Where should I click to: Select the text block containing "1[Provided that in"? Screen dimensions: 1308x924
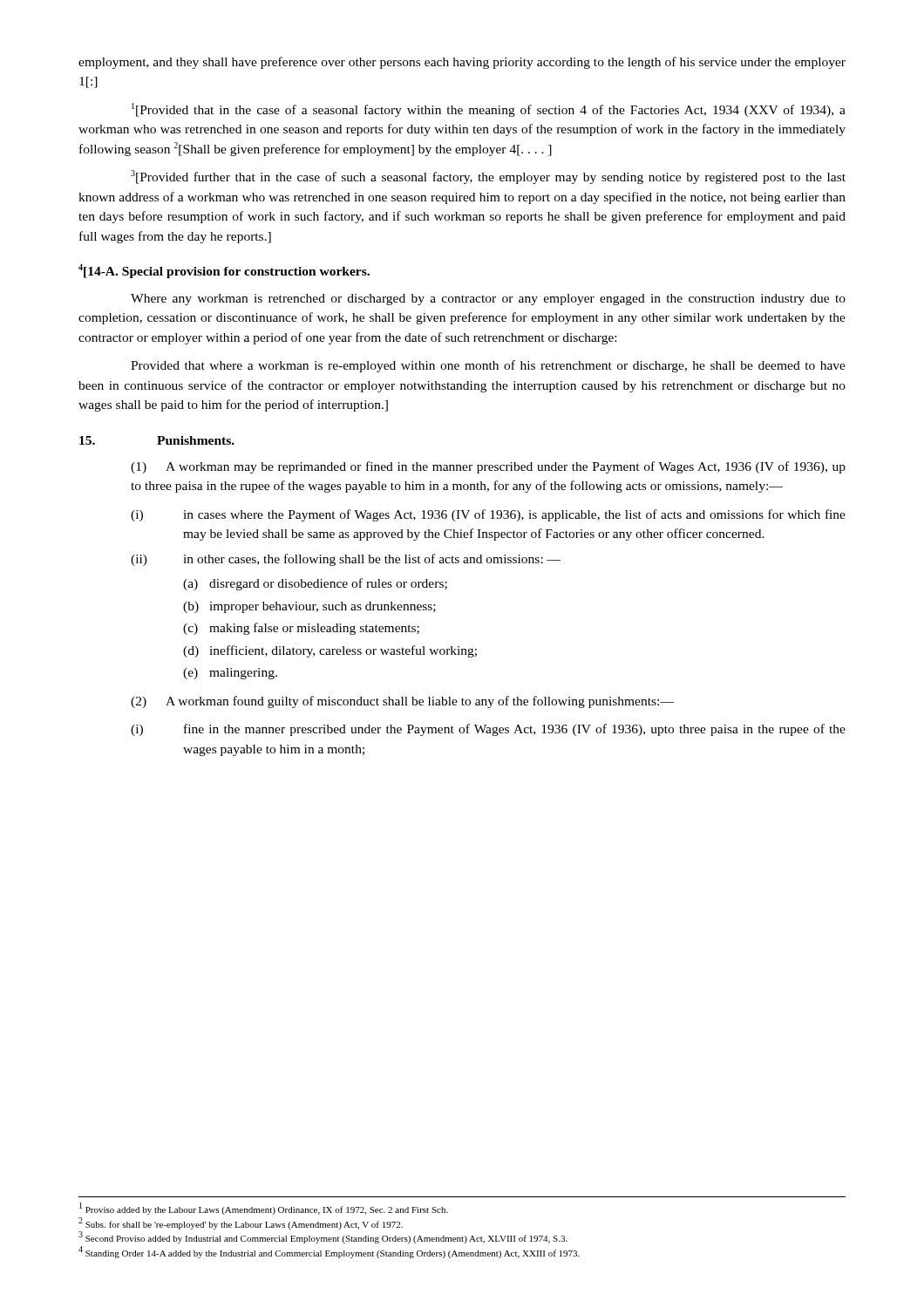coord(462,128)
